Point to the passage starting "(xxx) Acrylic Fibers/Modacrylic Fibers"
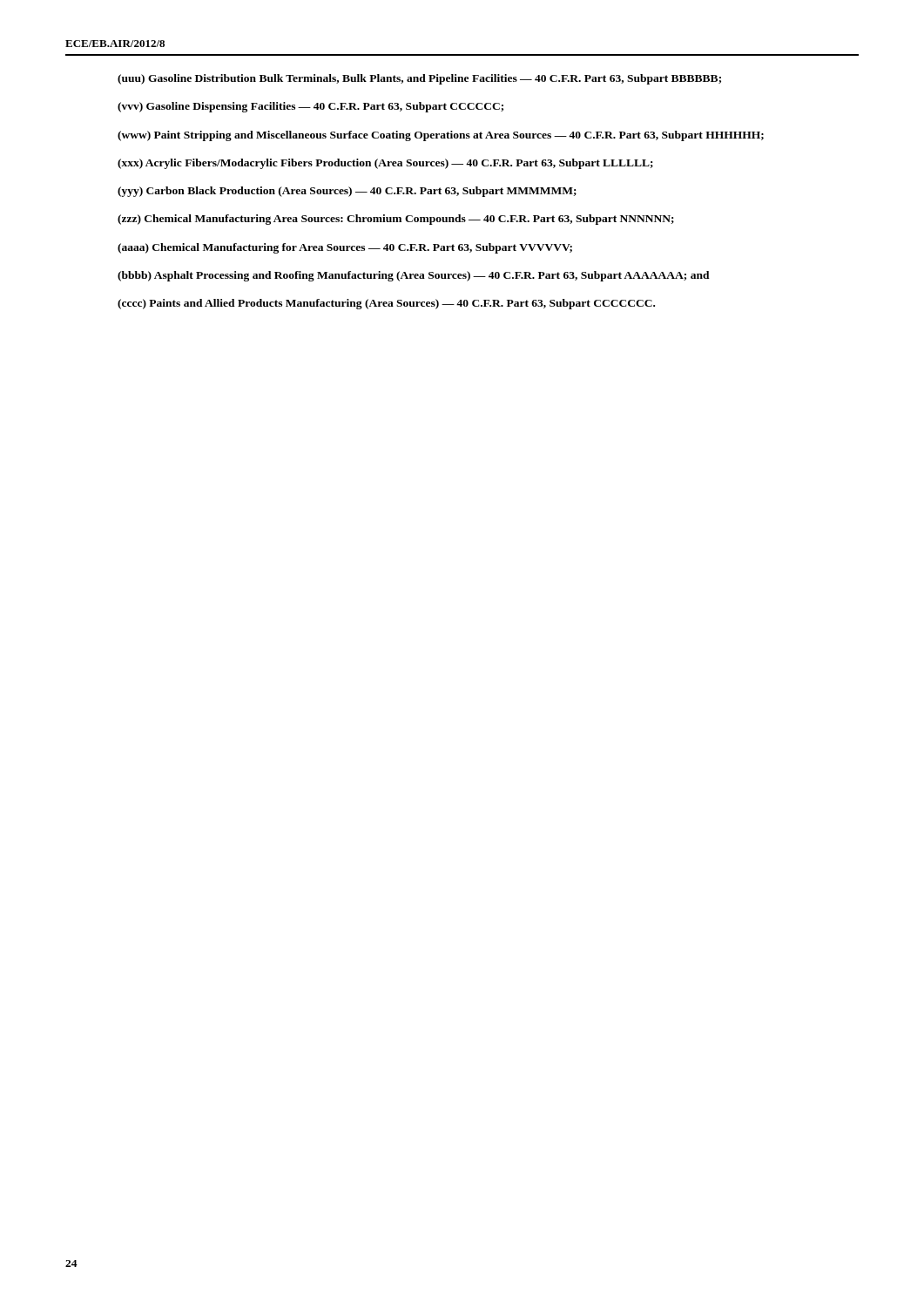 462,163
